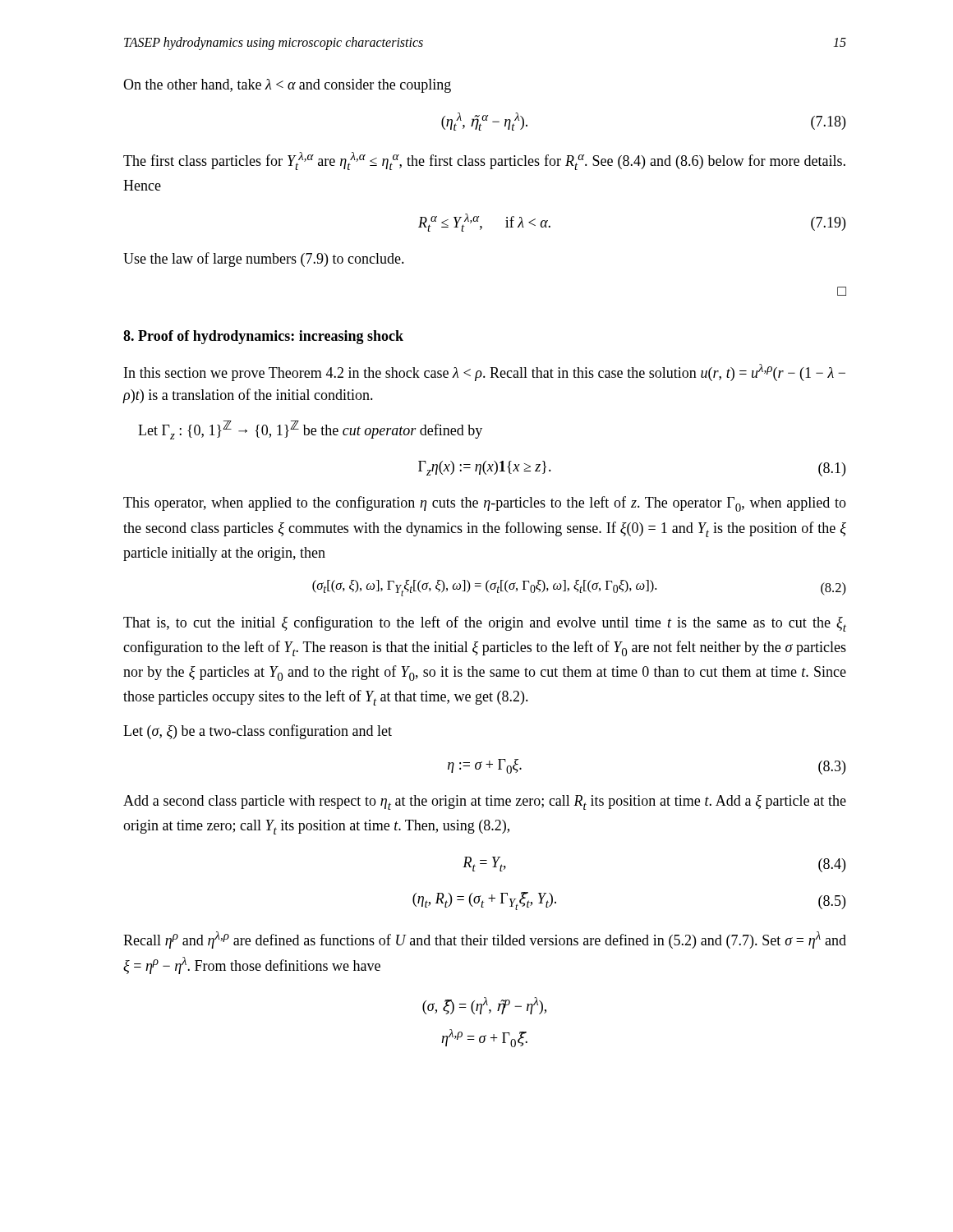Locate the text block starting "8. Proof of hydrodynamics: increasing shock"

(263, 336)
